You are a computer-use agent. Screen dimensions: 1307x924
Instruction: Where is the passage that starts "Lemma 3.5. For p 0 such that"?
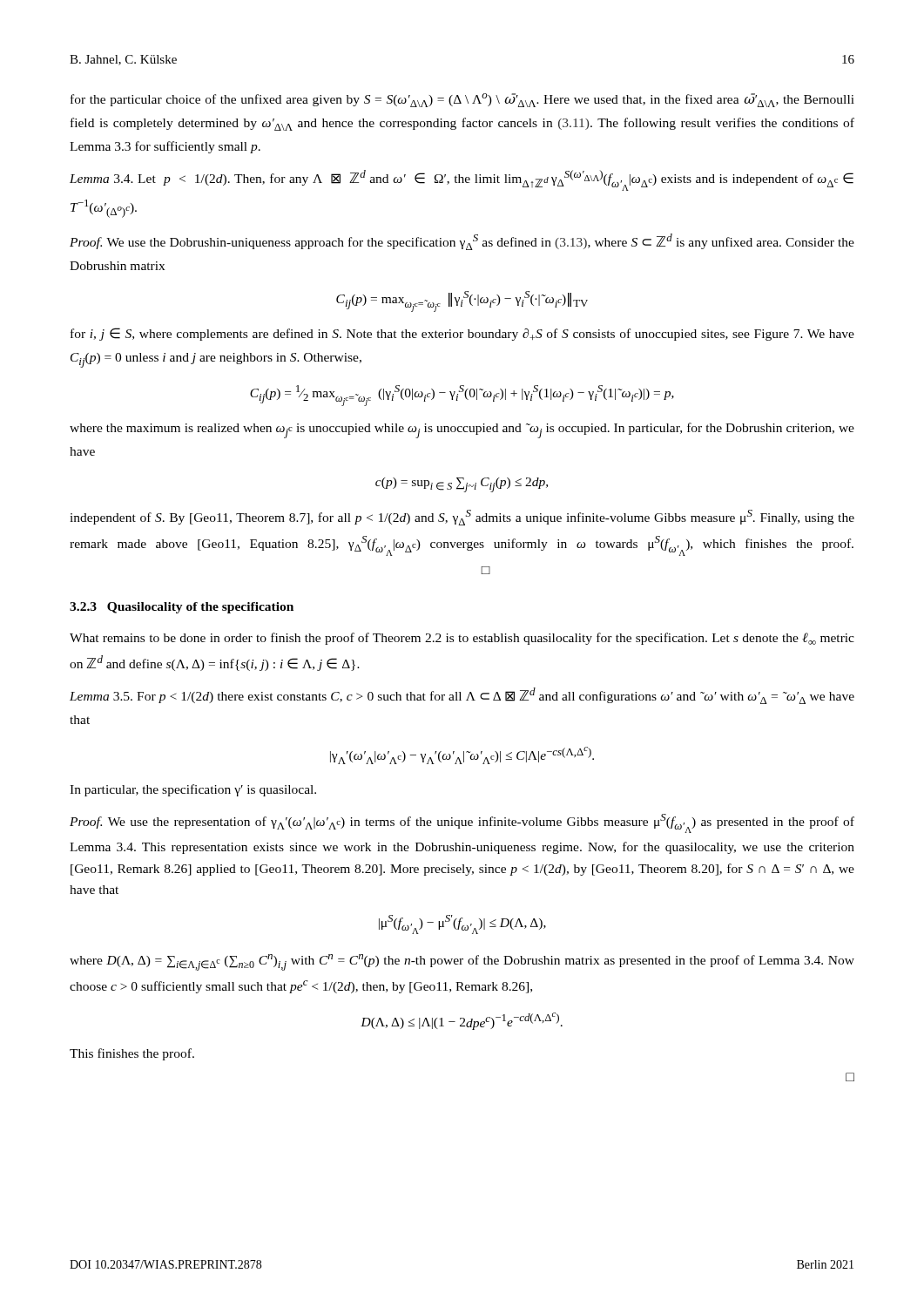point(462,707)
